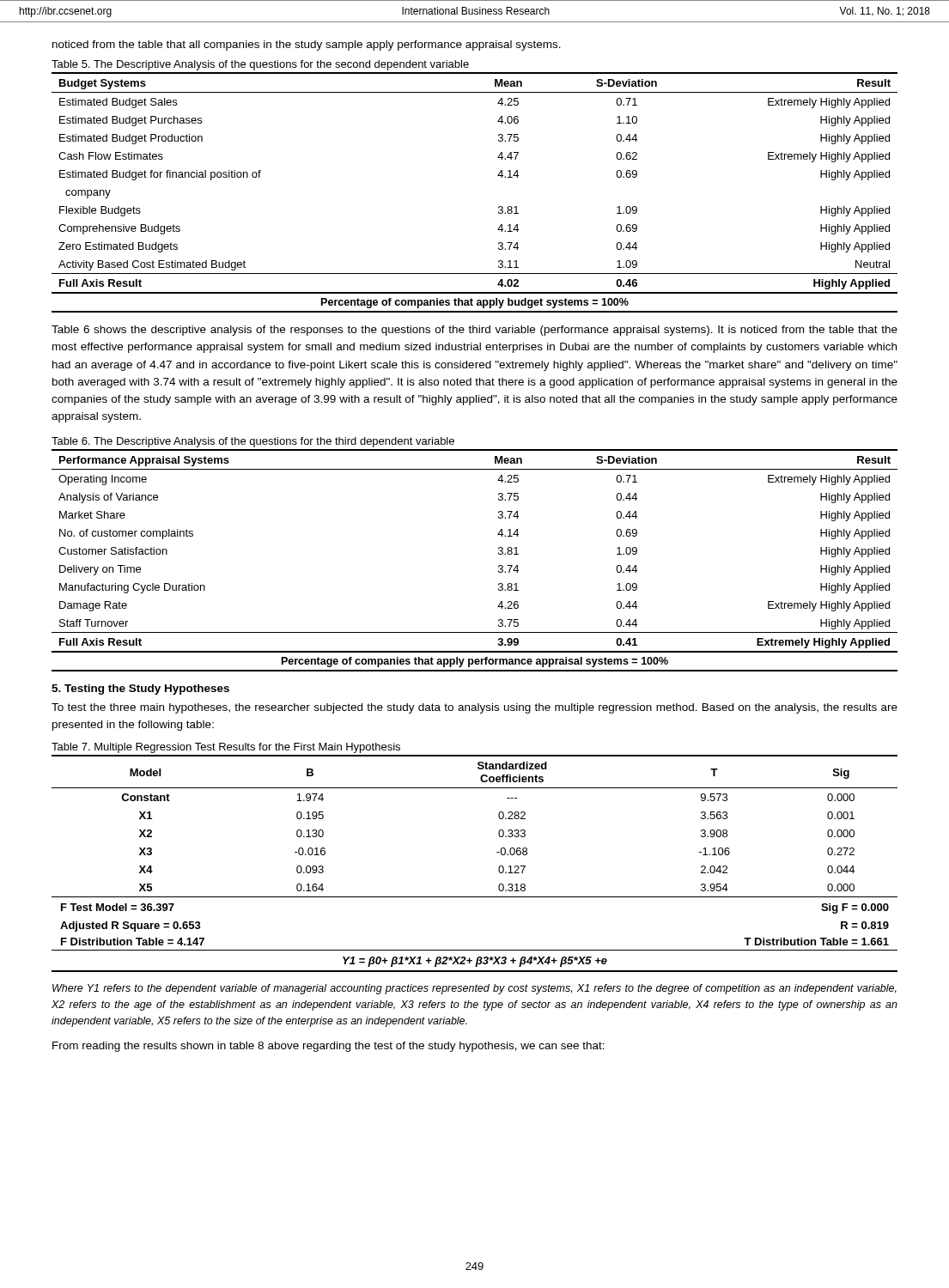The height and width of the screenshot is (1288, 949).
Task: Locate the table with the text "Market Share"
Action: click(x=474, y=560)
